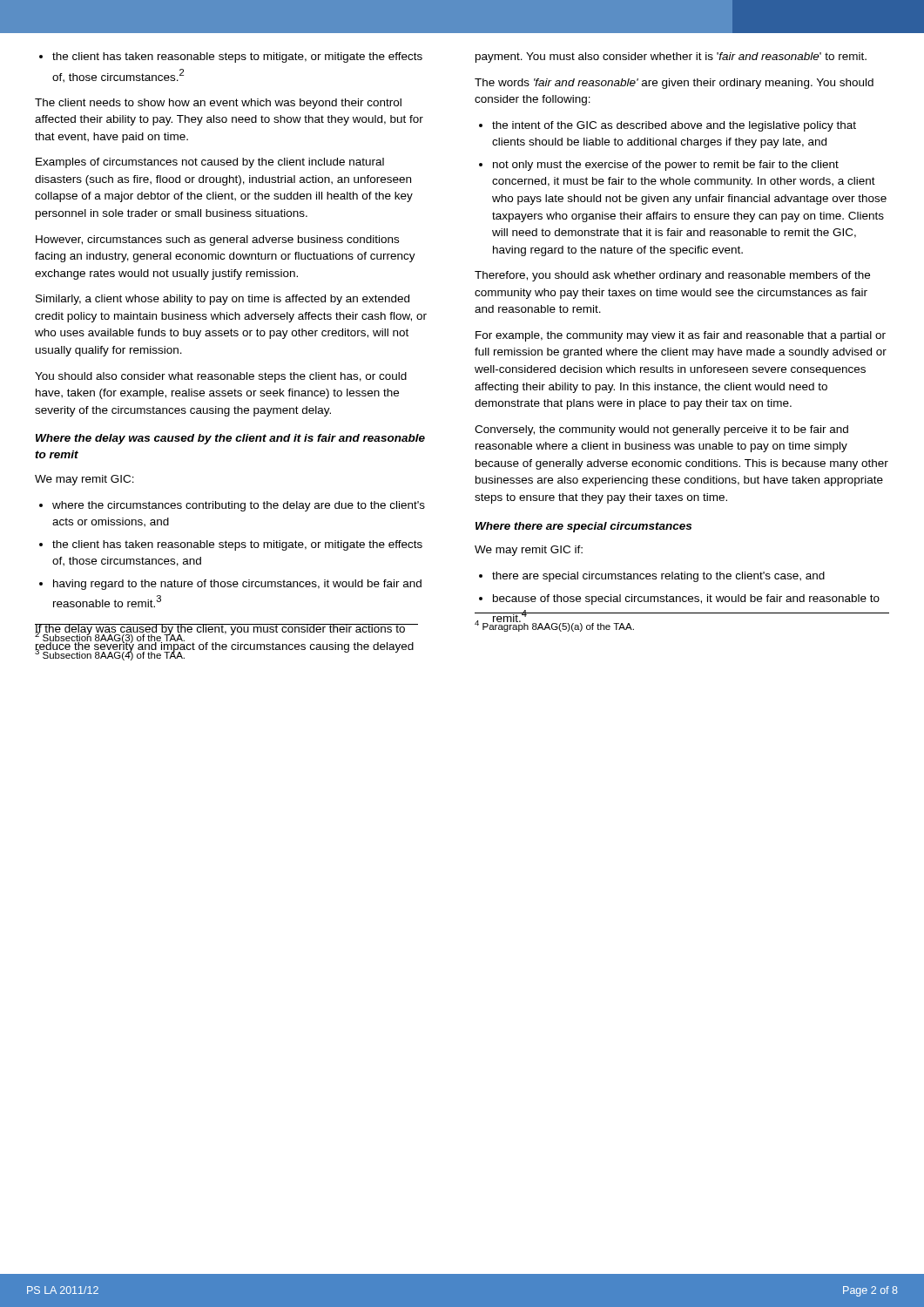Find the text block that reads "However, circumstances such as general adverse business conditions"
This screenshot has width=924, height=1307.
[231, 256]
